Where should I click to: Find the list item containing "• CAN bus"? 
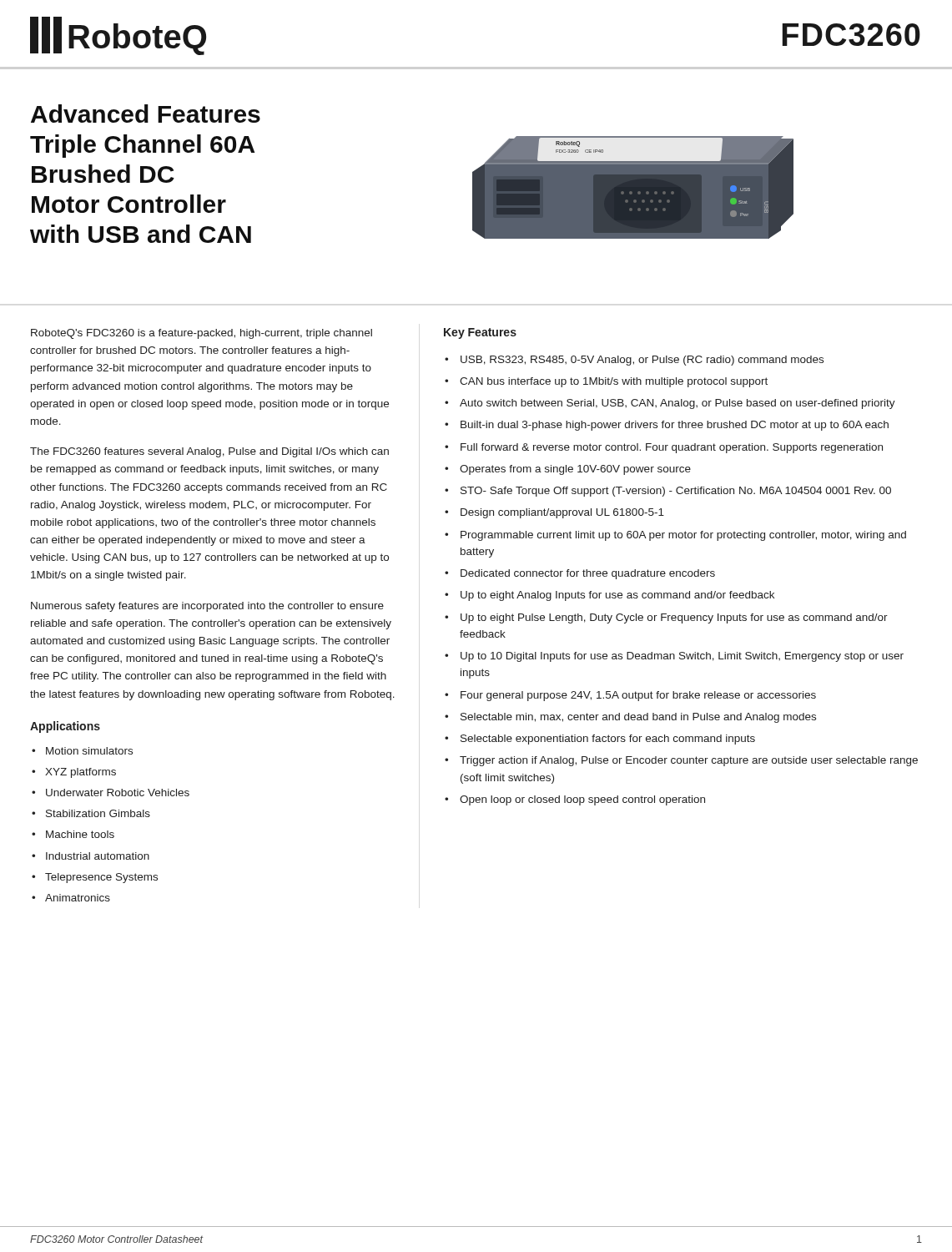click(x=606, y=382)
